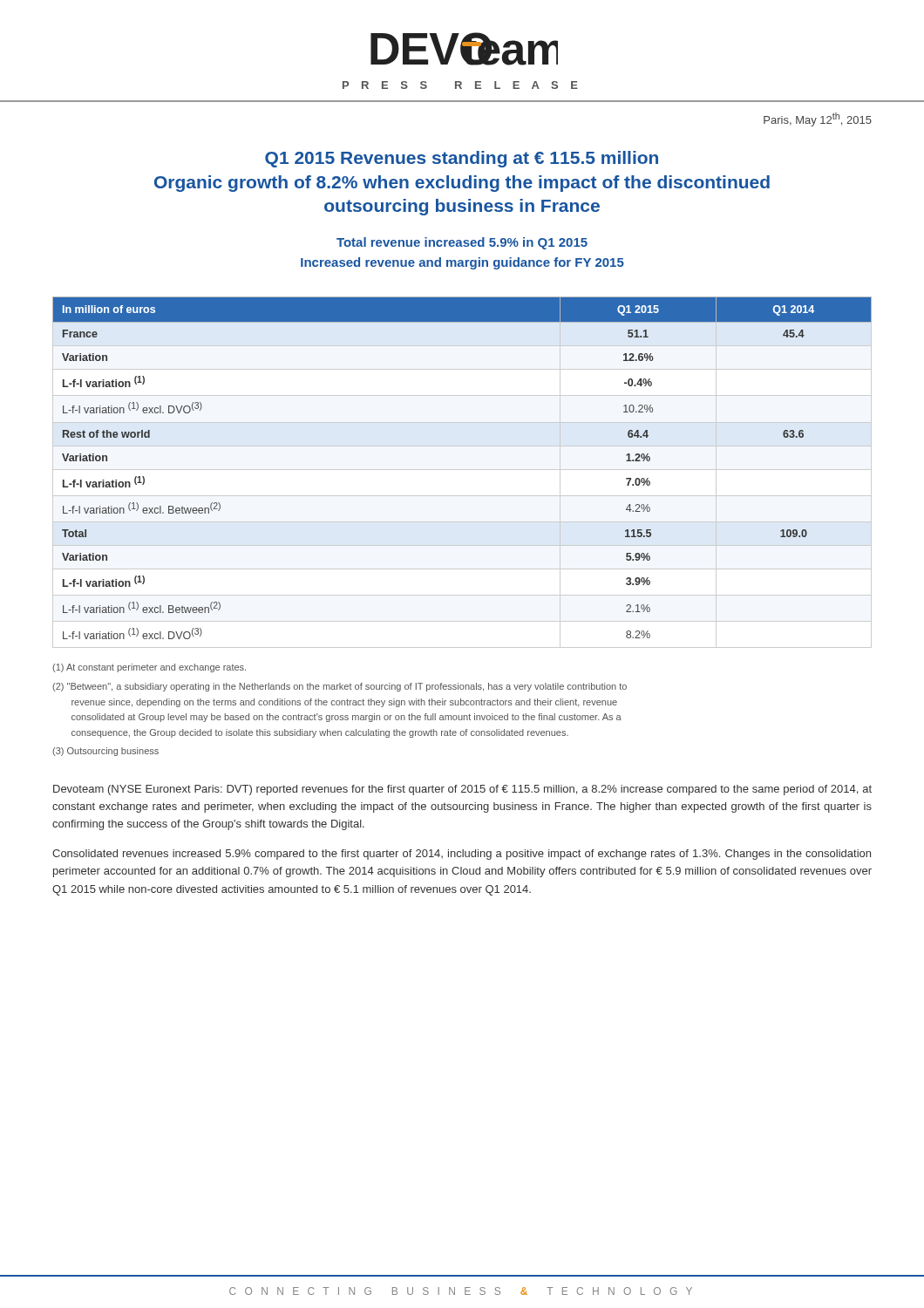Screen dimensions: 1308x924
Task: Navigate to the text starting "Total revenue increased 5.9%"
Action: [462, 253]
